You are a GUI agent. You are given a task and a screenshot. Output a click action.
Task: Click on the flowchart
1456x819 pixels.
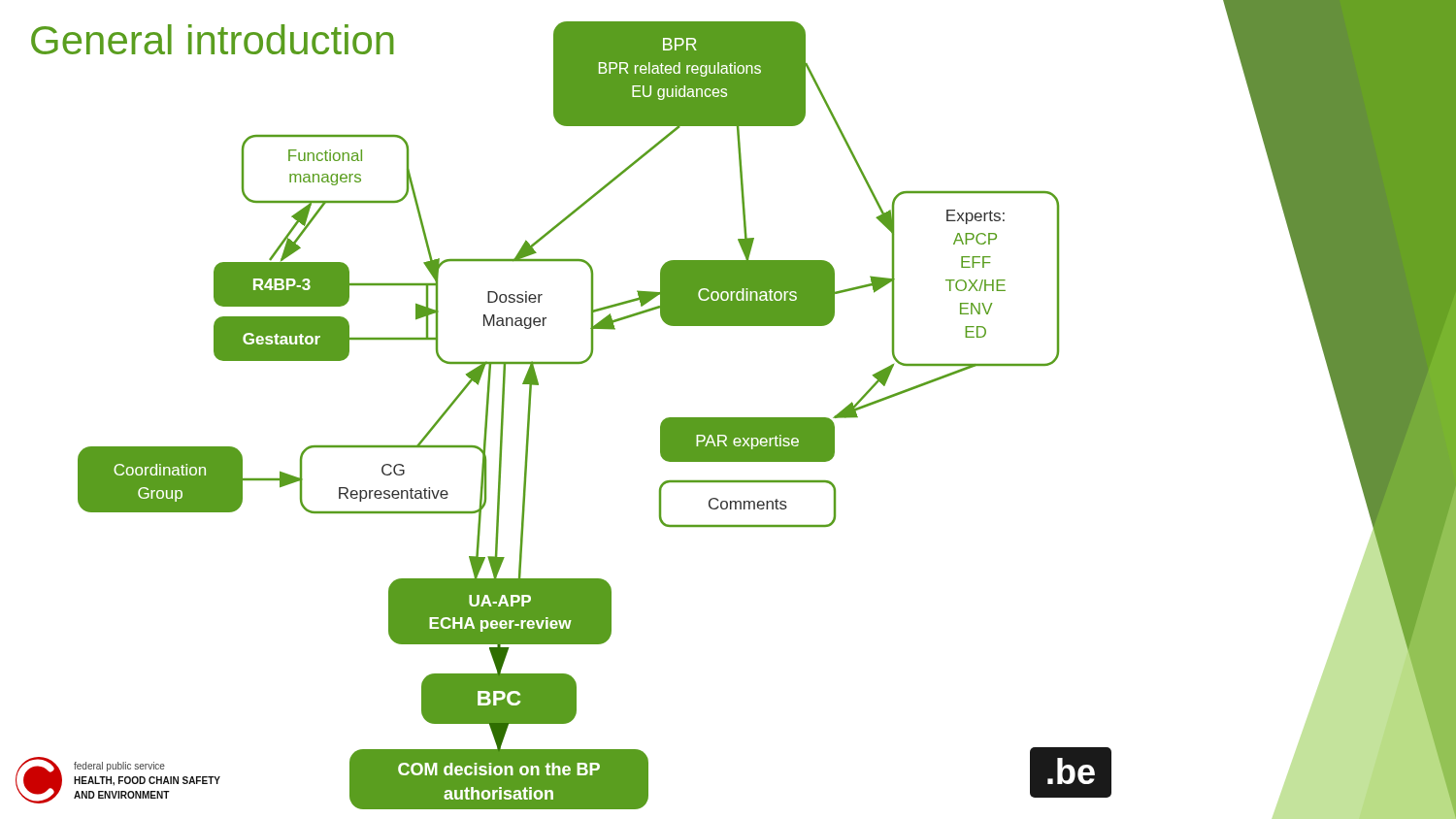(x=582, y=410)
